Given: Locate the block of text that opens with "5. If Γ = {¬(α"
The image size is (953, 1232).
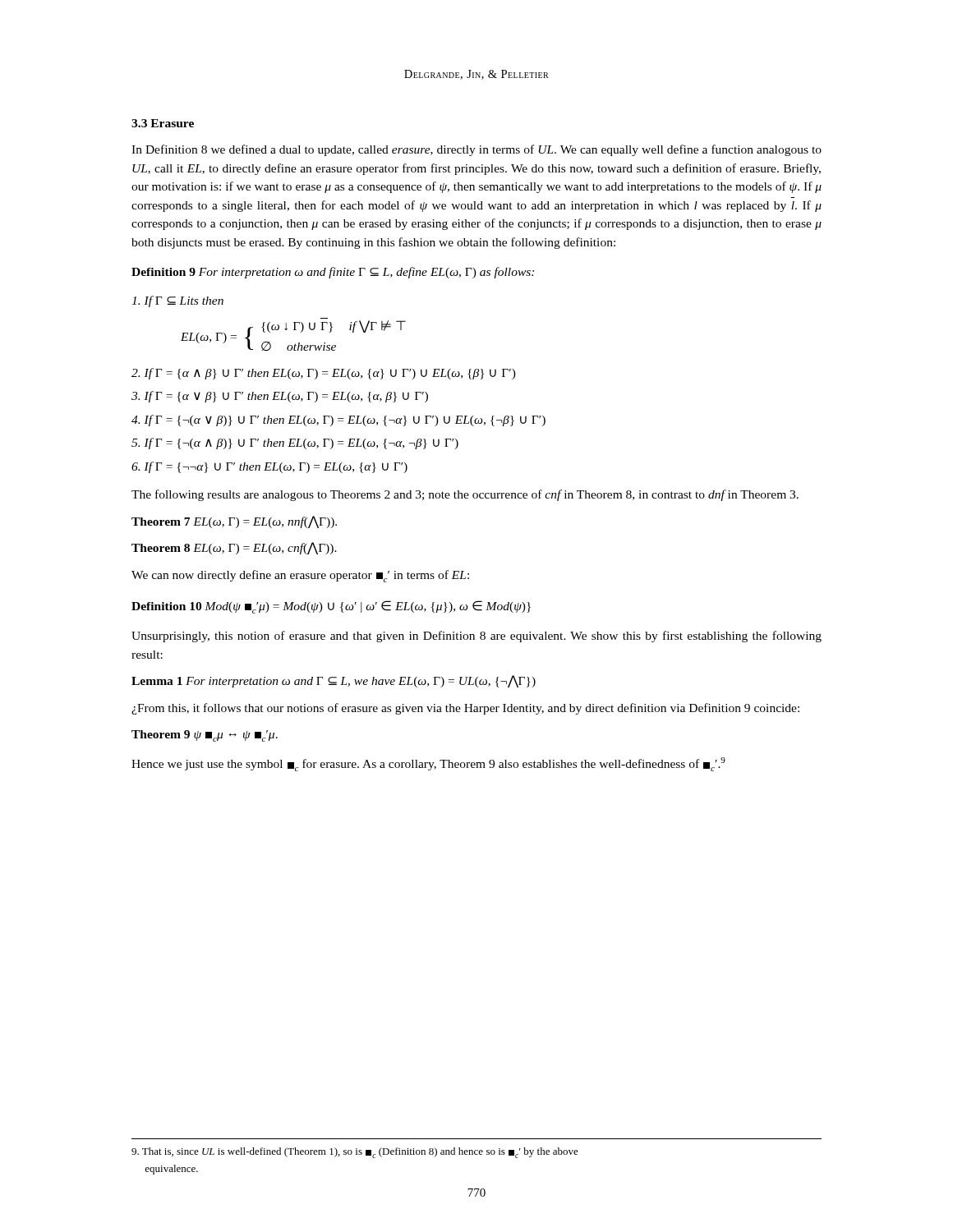Looking at the screenshot, I should pyautogui.click(x=295, y=442).
